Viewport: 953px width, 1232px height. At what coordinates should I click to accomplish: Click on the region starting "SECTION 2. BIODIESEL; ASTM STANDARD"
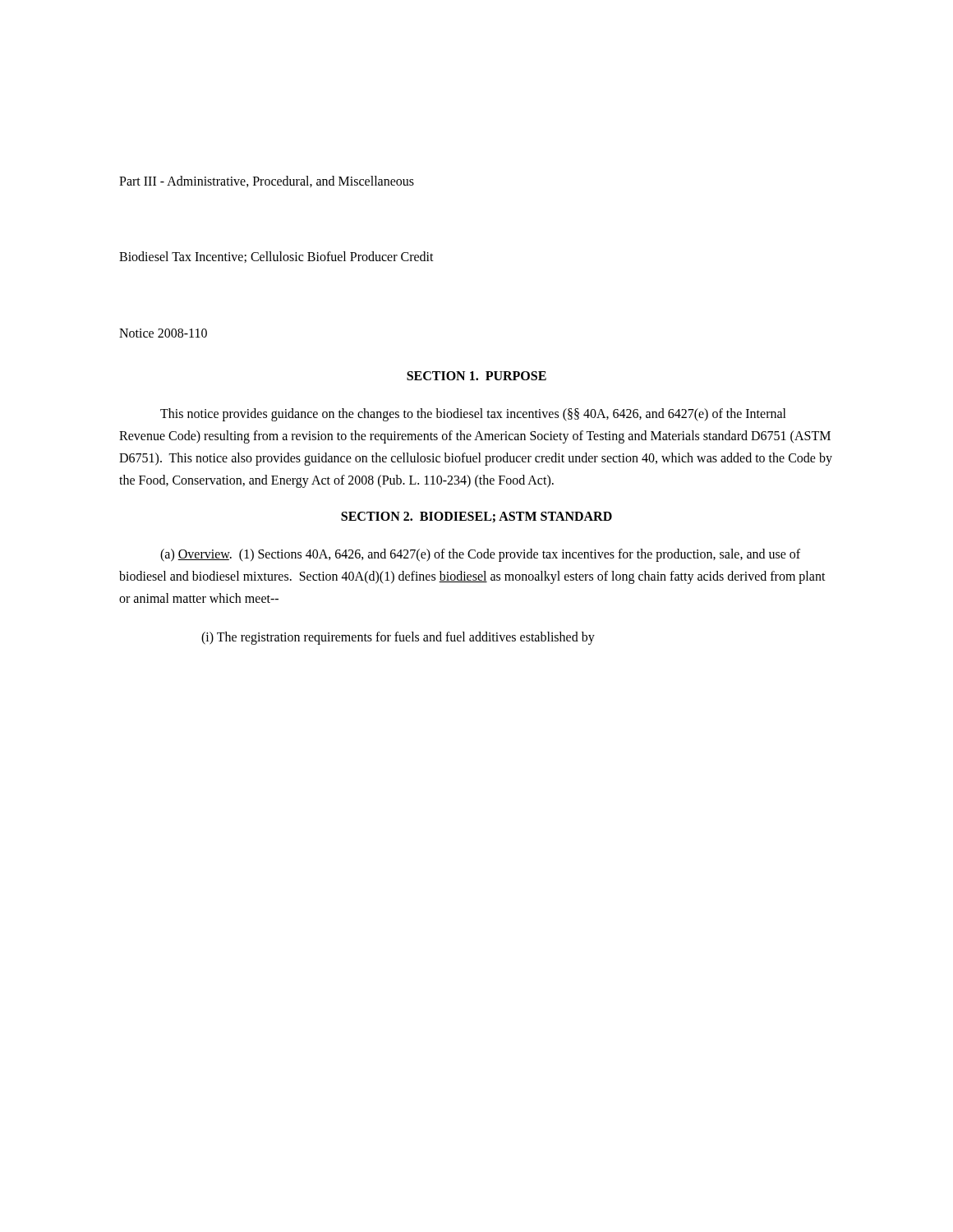476,516
